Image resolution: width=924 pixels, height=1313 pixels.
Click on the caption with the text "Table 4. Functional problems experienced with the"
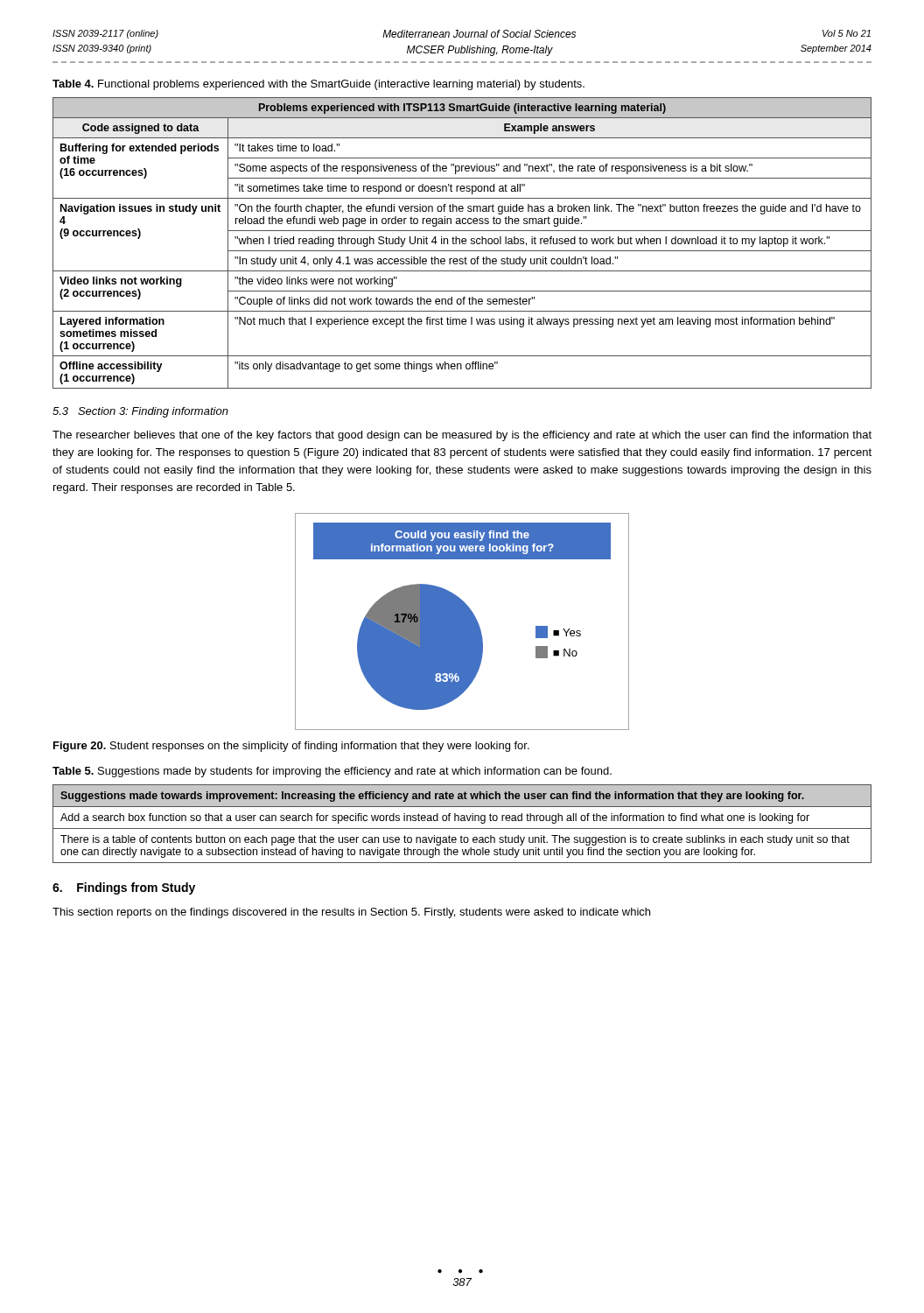click(319, 84)
